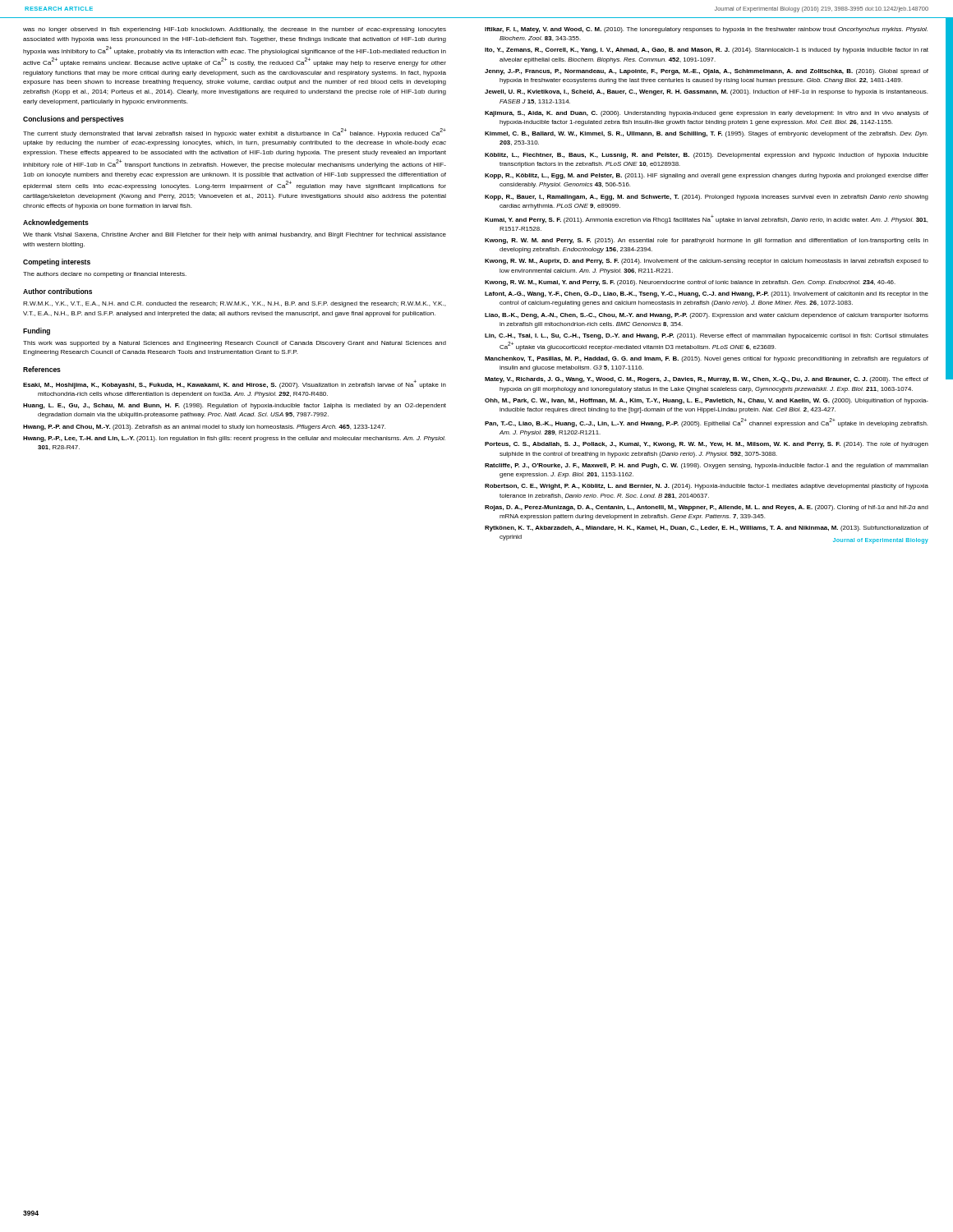The height and width of the screenshot is (1232, 953).
Task: Find the element starting "Rojas, D. A., Perez-Munizaga, D. A., Centanin, L.,"
Action: [x=707, y=512]
